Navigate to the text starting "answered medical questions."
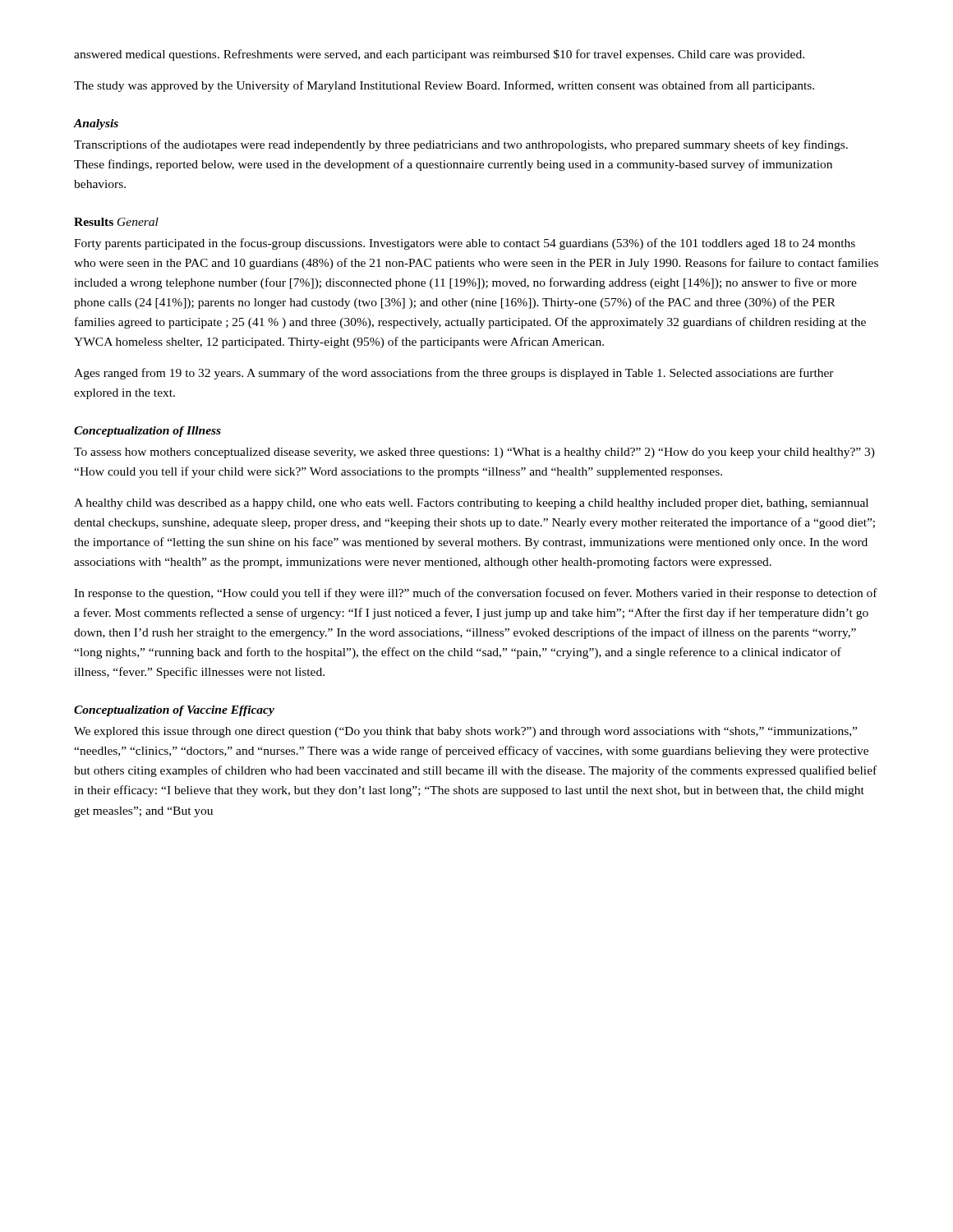953x1232 pixels. tap(476, 54)
